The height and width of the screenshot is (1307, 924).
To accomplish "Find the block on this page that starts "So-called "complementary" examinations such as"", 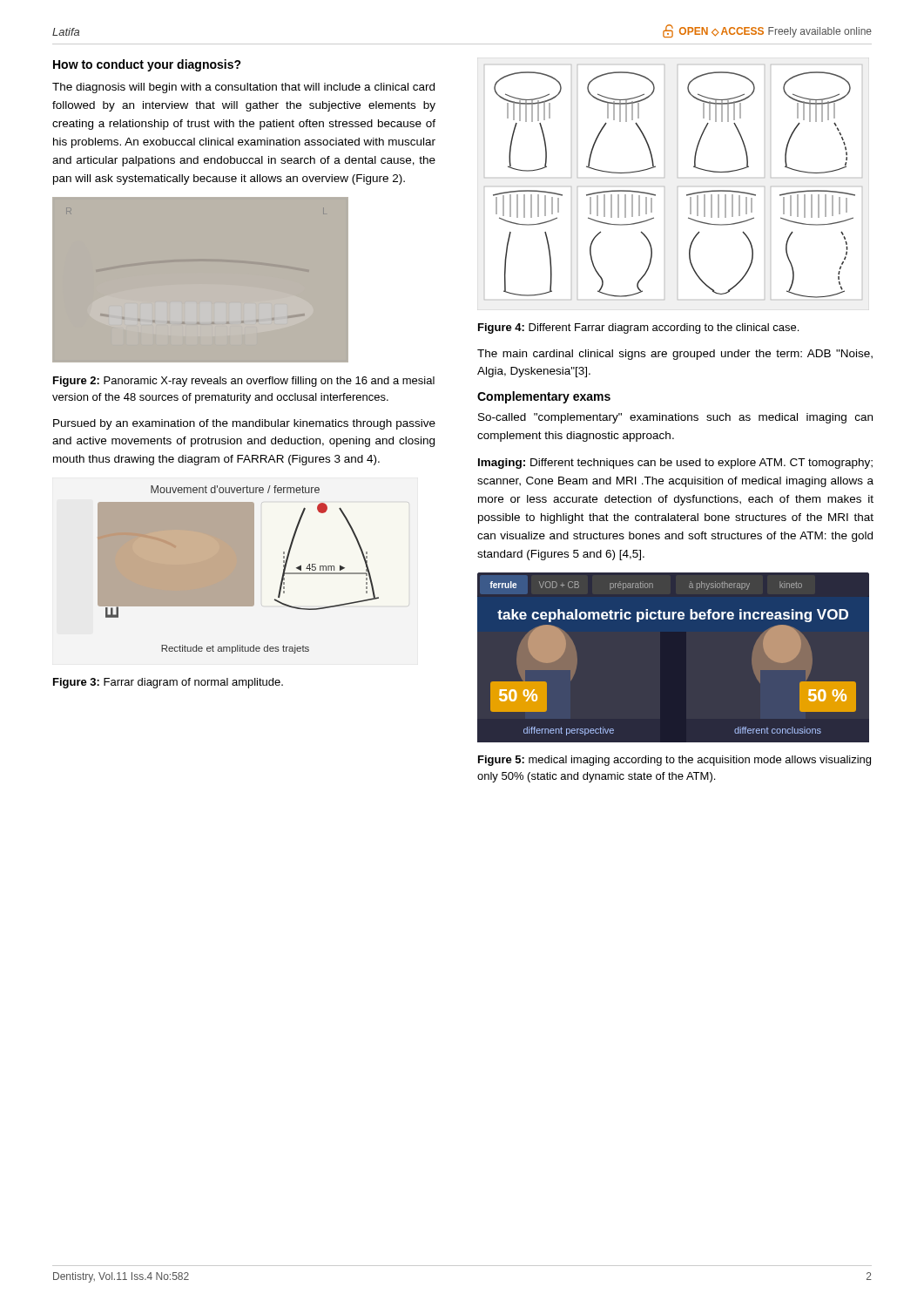I will pyautogui.click(x=675, y=426).
